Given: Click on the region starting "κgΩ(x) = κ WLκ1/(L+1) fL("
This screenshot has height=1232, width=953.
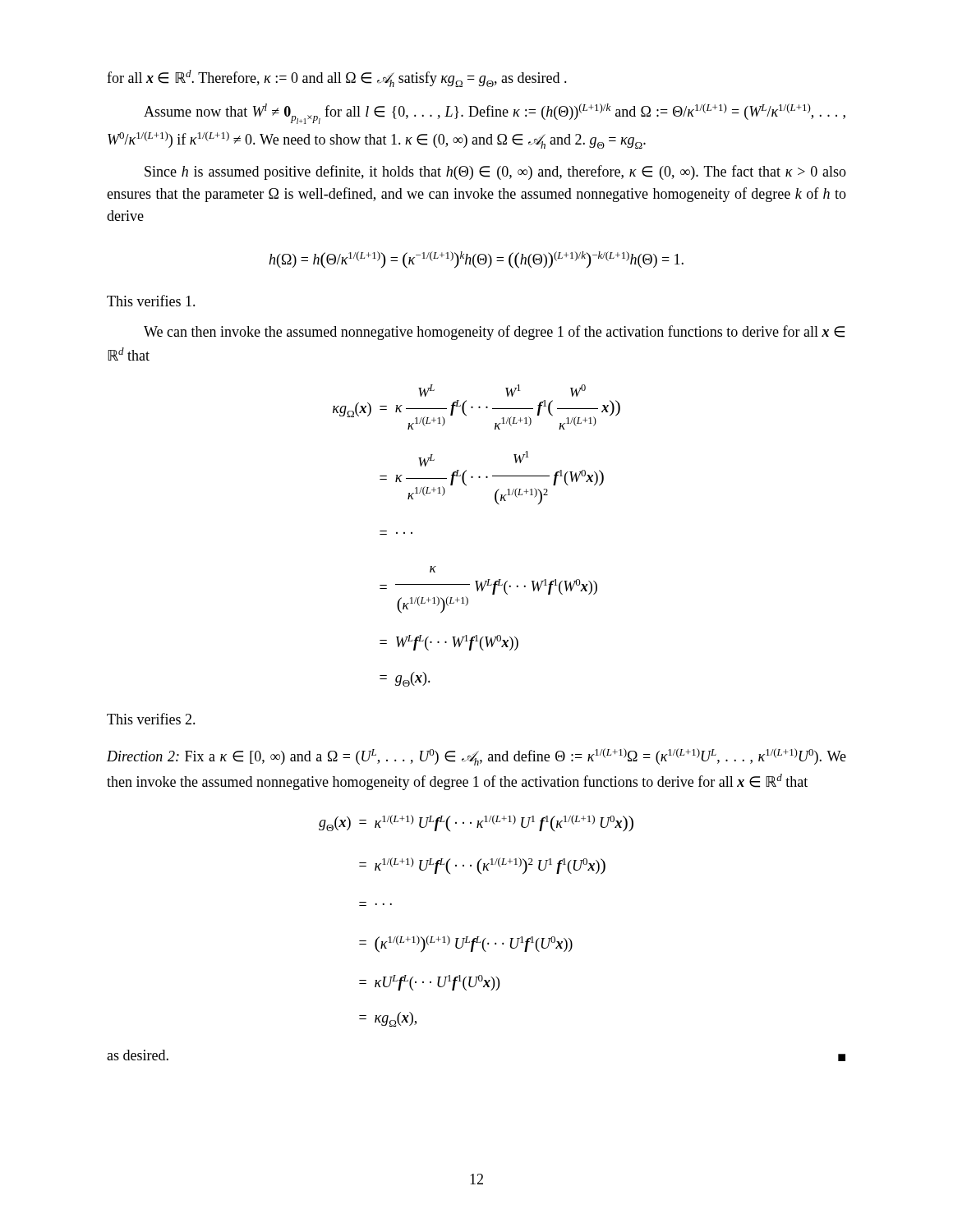Looking at the screenshot, I should 425,391.
